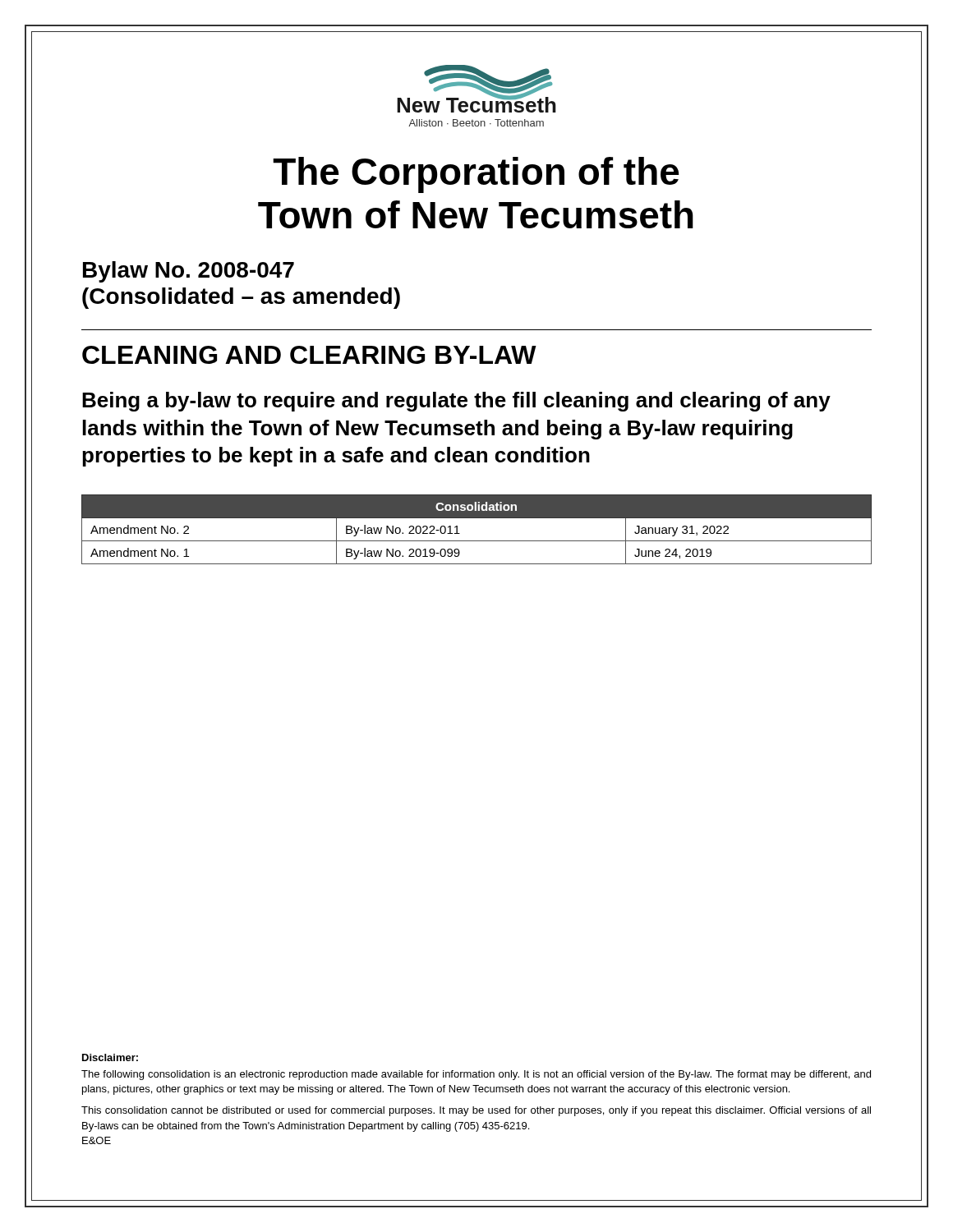953x1232 pixels.
Task: Select the section header with the text "Bylaw No. 2008-047 (Consolidated – as amended)"
Action: tap(189, 272)
